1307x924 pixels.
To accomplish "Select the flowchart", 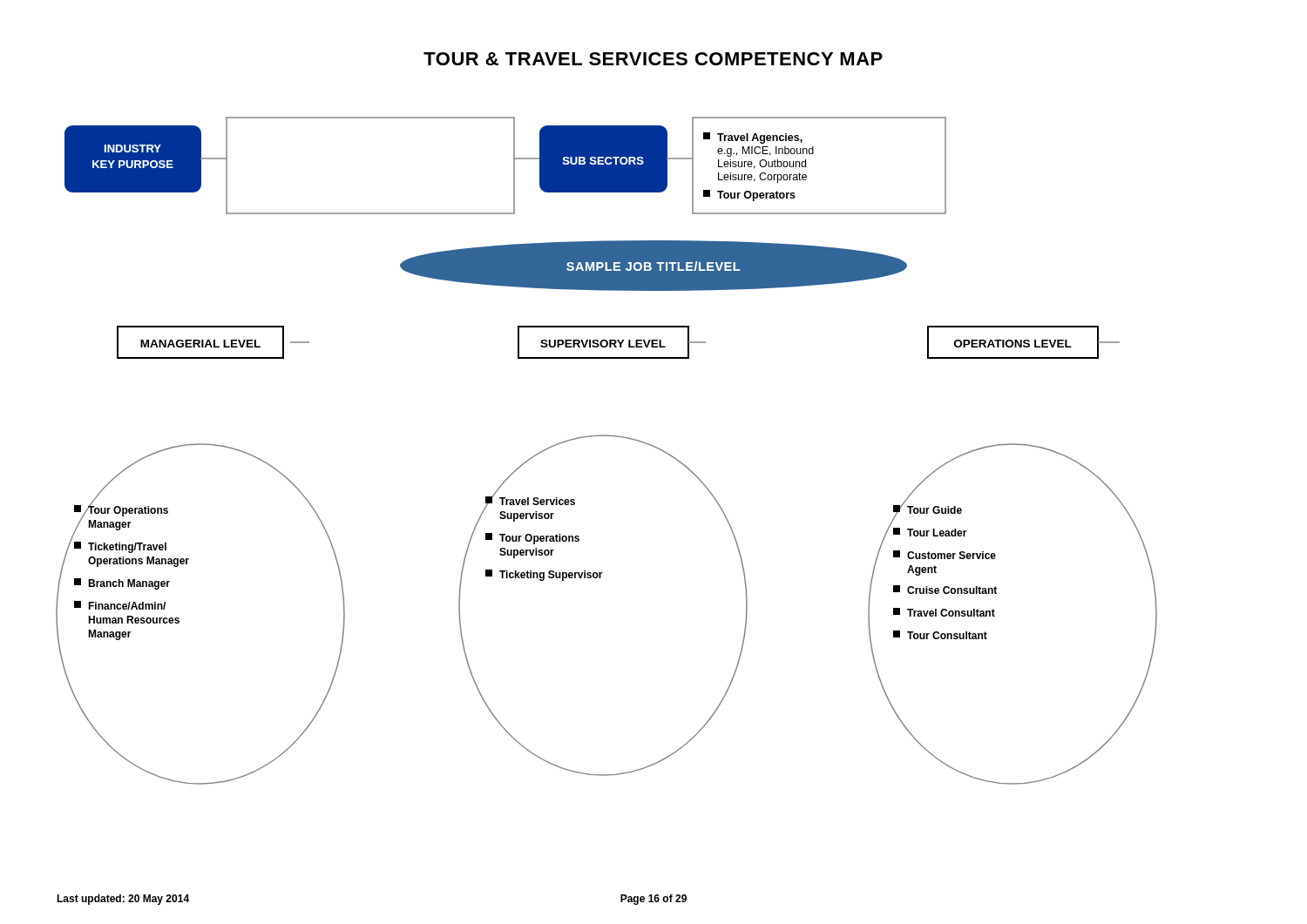I will click(x=654, y=475).
